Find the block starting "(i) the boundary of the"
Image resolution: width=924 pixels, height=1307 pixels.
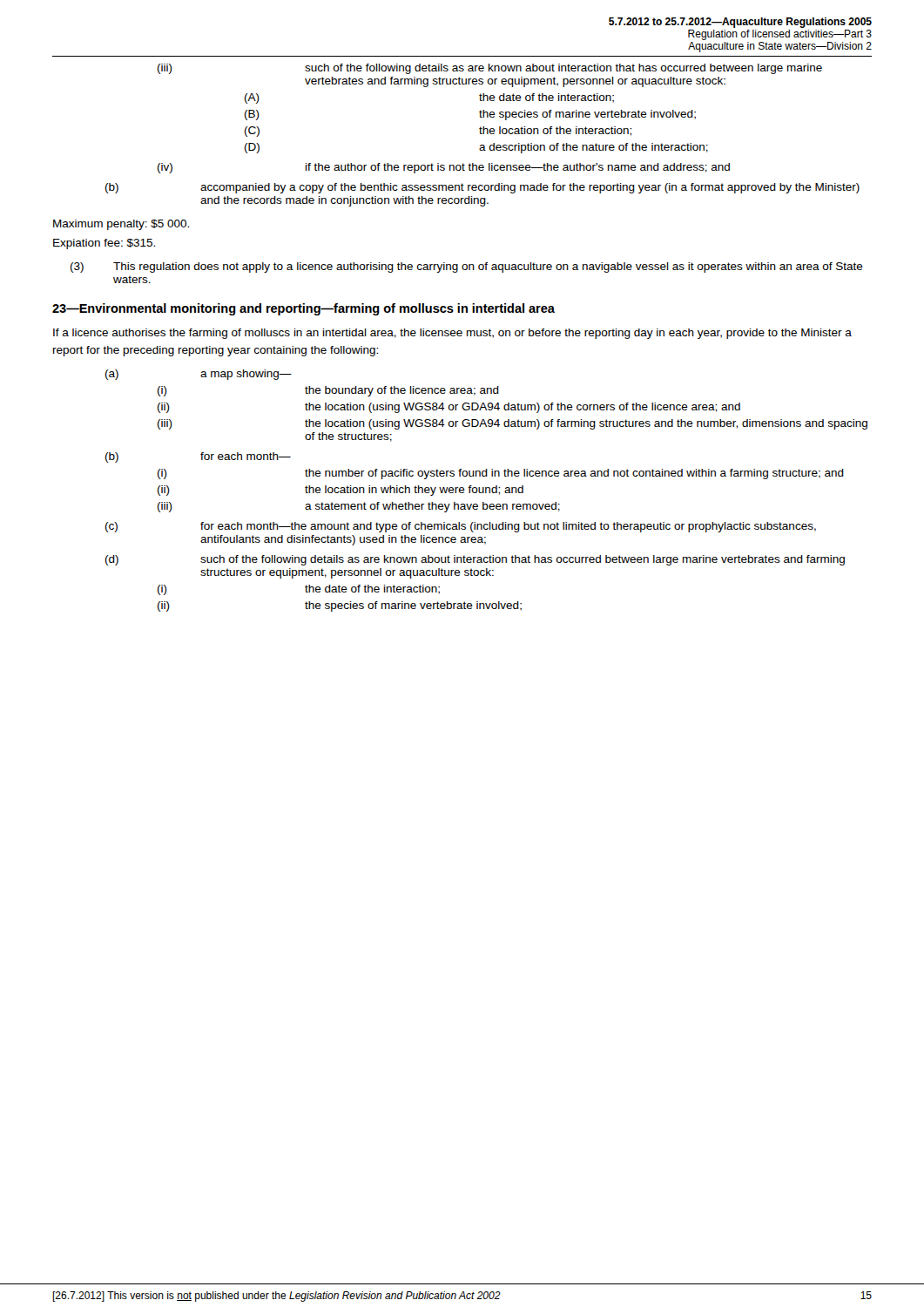(462, 390)
